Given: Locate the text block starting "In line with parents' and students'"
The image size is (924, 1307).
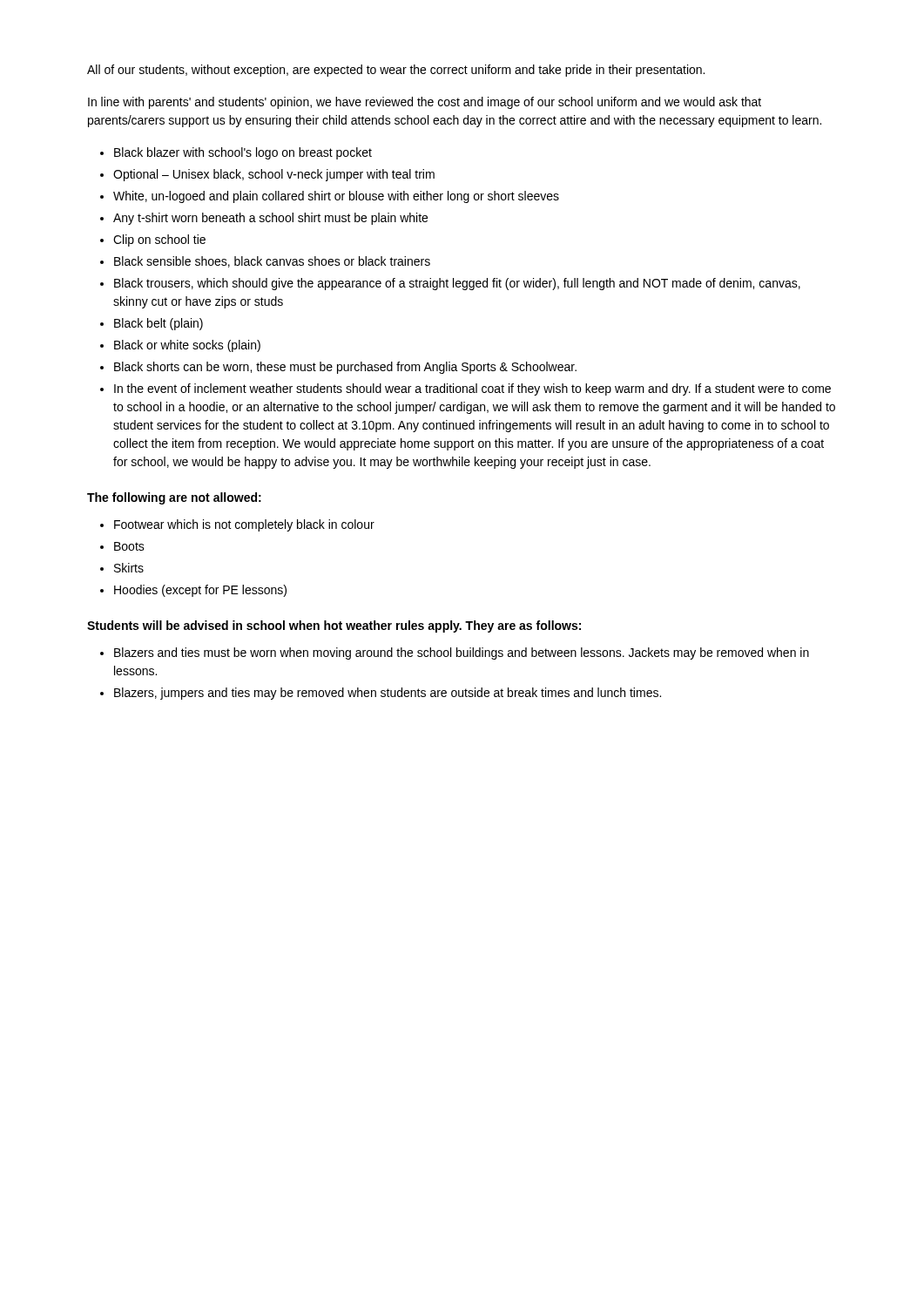Looking at the screenshot, I should [455, 111].
